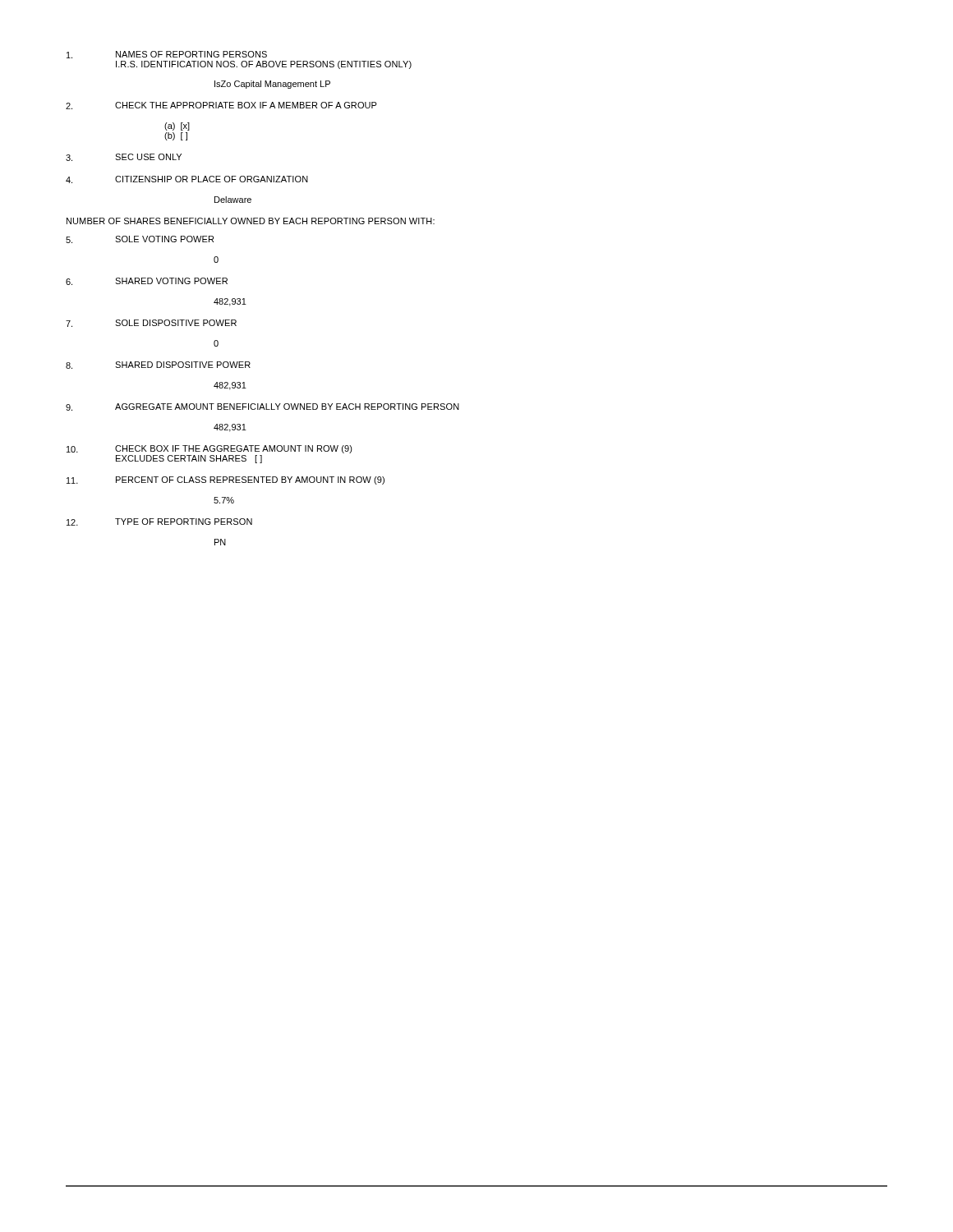Screen dimensions: 1232x953
Task: Point to the text starting "12. TYPE OF REPORTING PERSON"
Action: click(x=159, y=522)
